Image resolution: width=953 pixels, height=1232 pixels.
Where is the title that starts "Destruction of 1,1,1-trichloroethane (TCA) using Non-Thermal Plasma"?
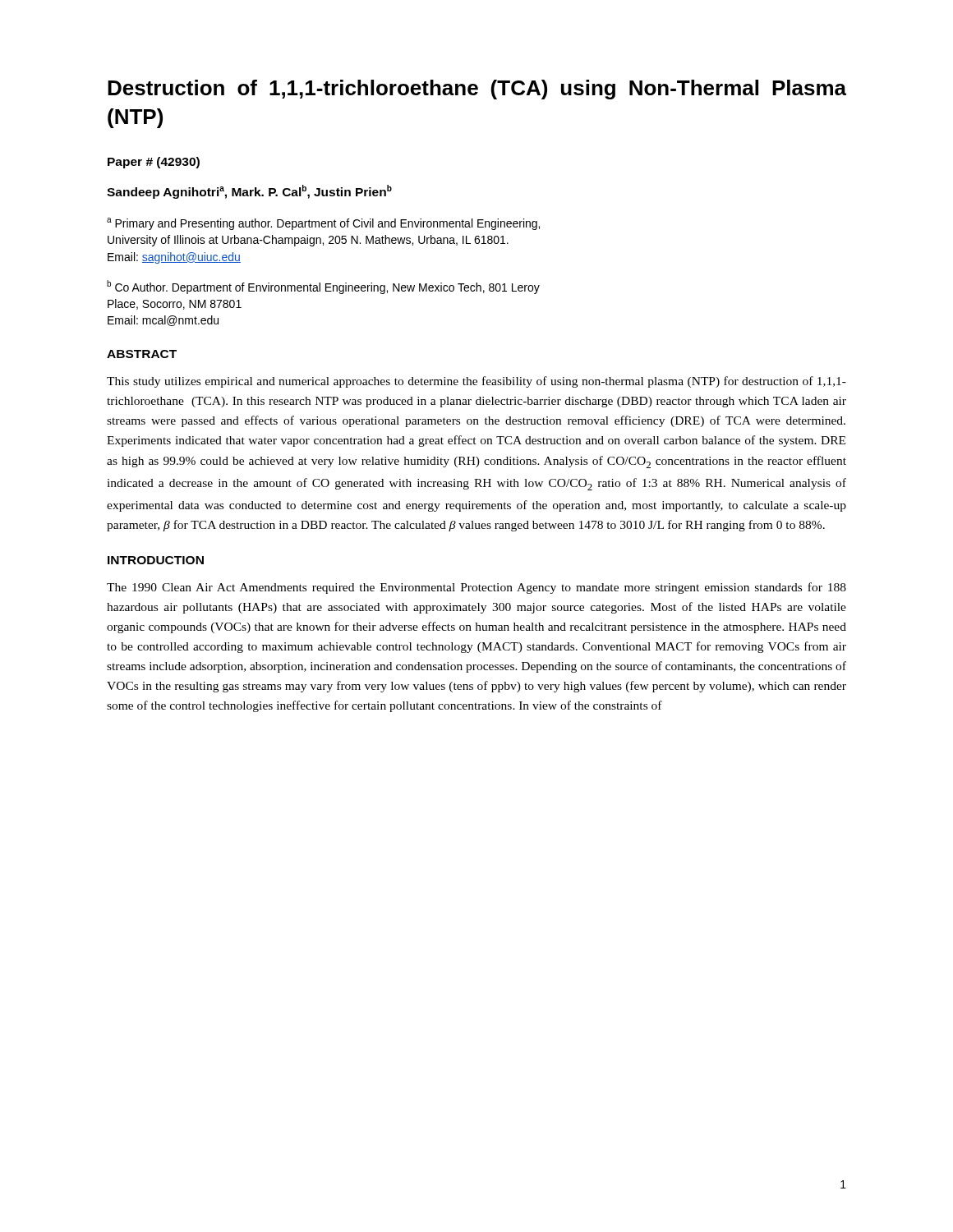[x=476, y=103]
